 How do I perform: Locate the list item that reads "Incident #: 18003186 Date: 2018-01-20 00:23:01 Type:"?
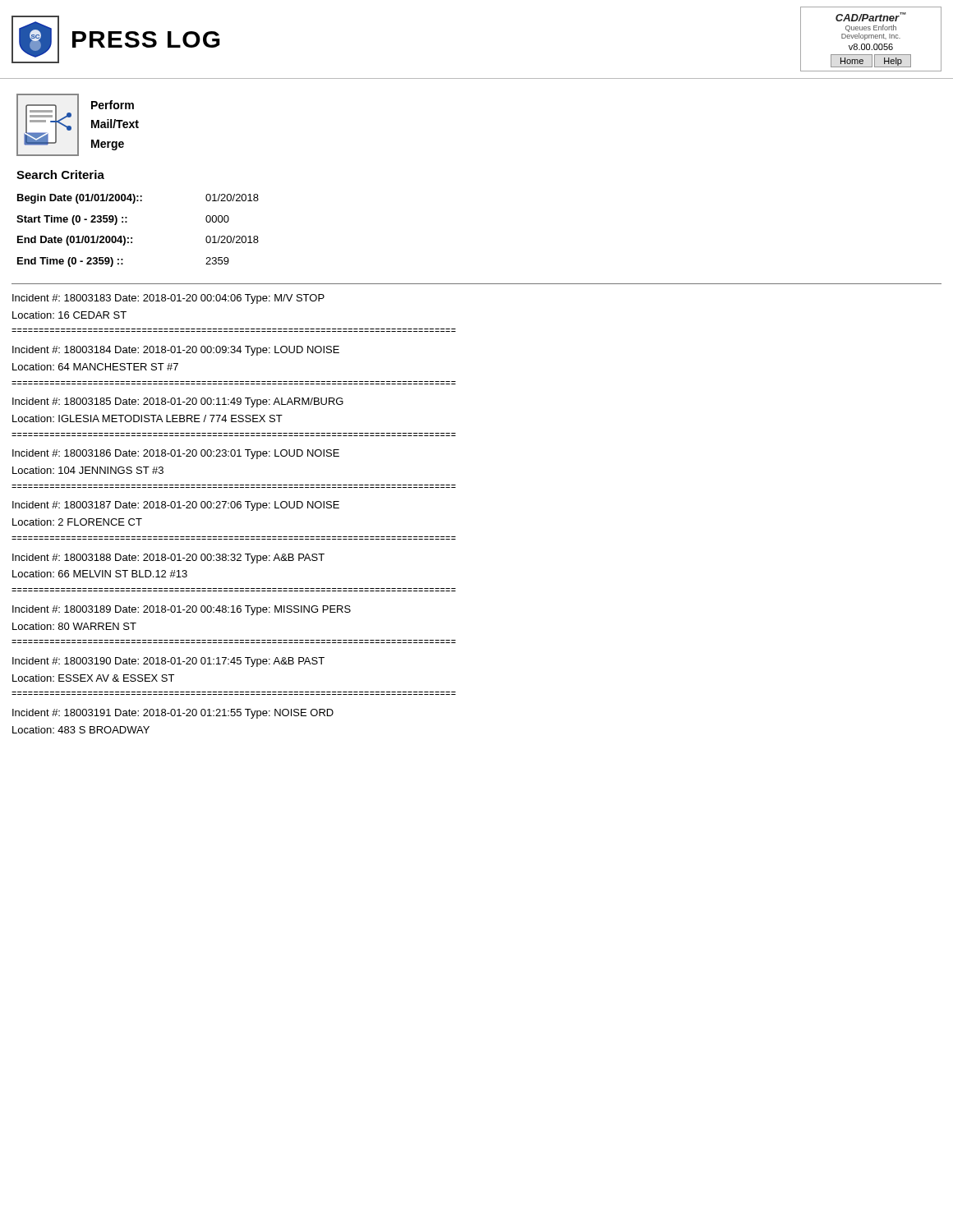176,462
